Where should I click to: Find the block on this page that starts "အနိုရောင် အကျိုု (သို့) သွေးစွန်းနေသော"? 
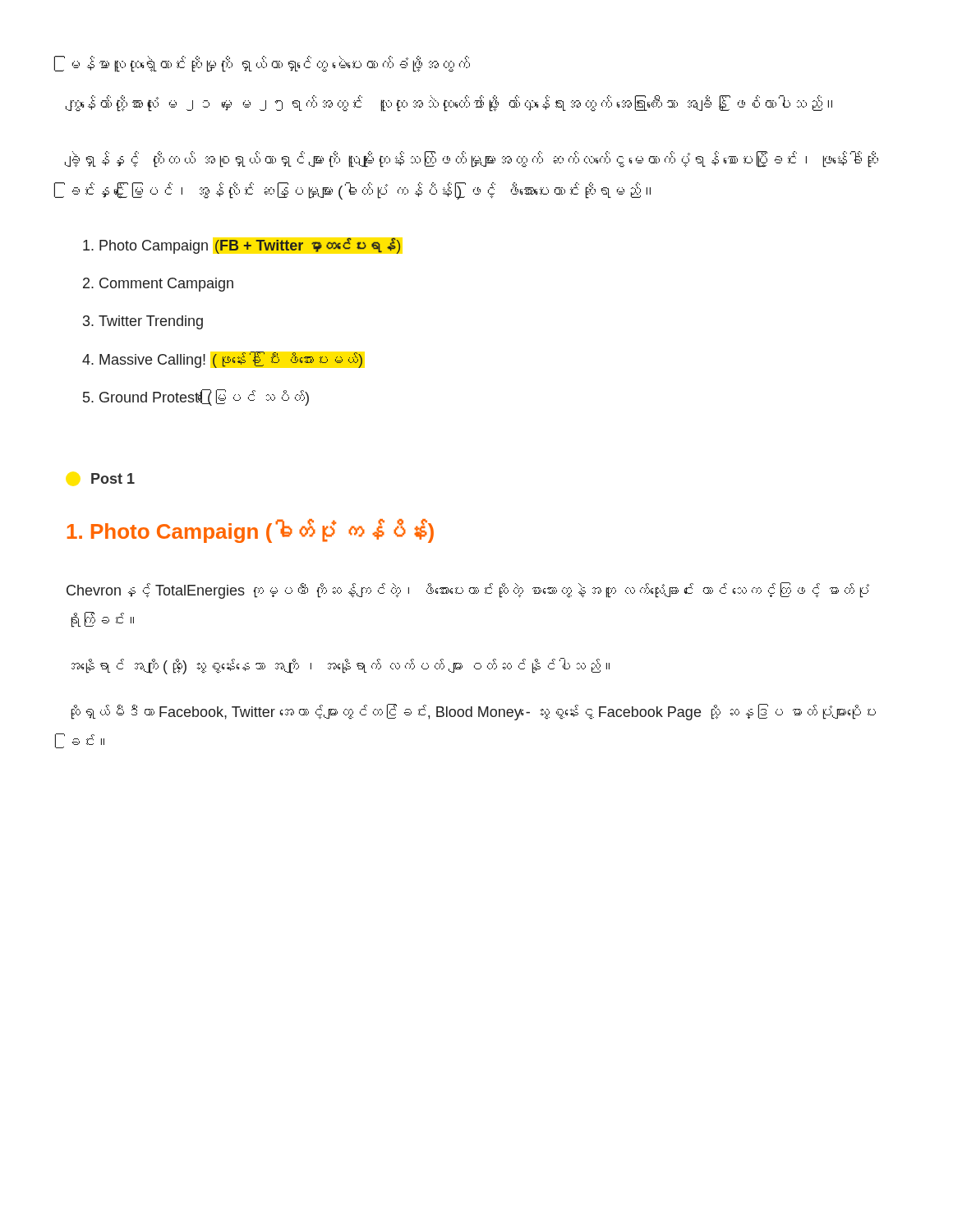pyautogui.click(x=341, y=666)
